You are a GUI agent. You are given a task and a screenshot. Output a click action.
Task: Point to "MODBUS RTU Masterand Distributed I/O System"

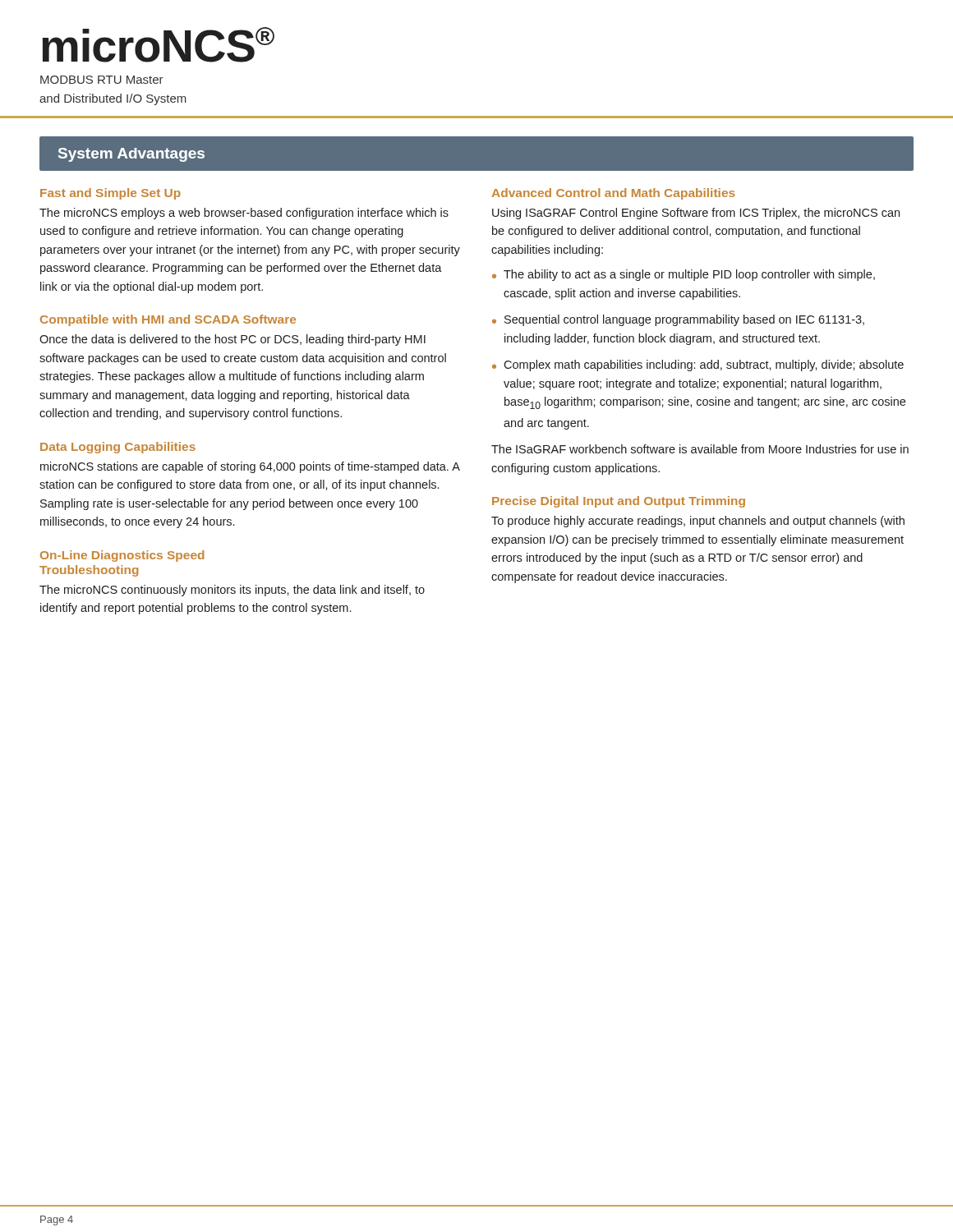[x=113, y=89]
